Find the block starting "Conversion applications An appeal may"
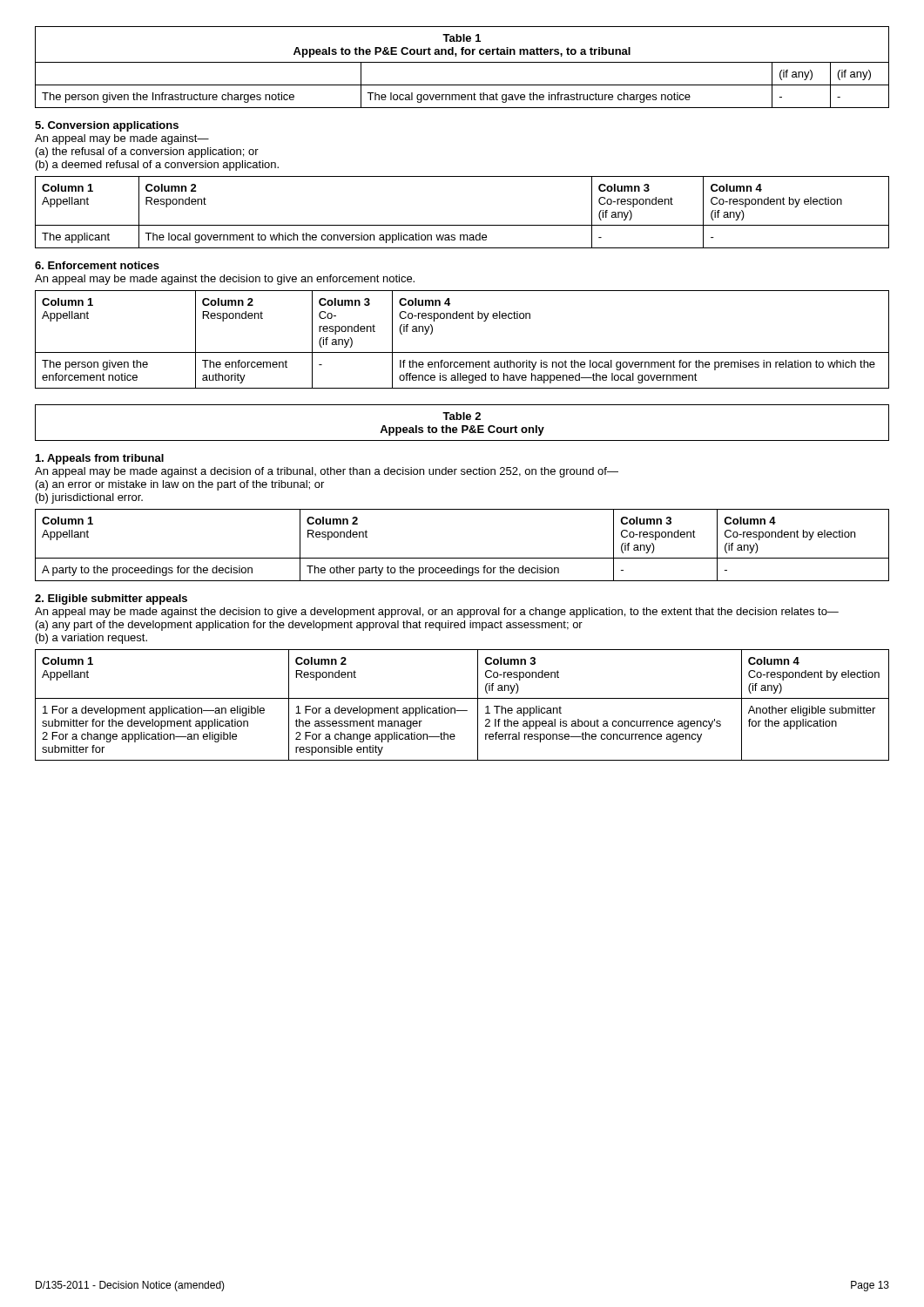Viewport: 924px width, 1307px height. point(157,145)
